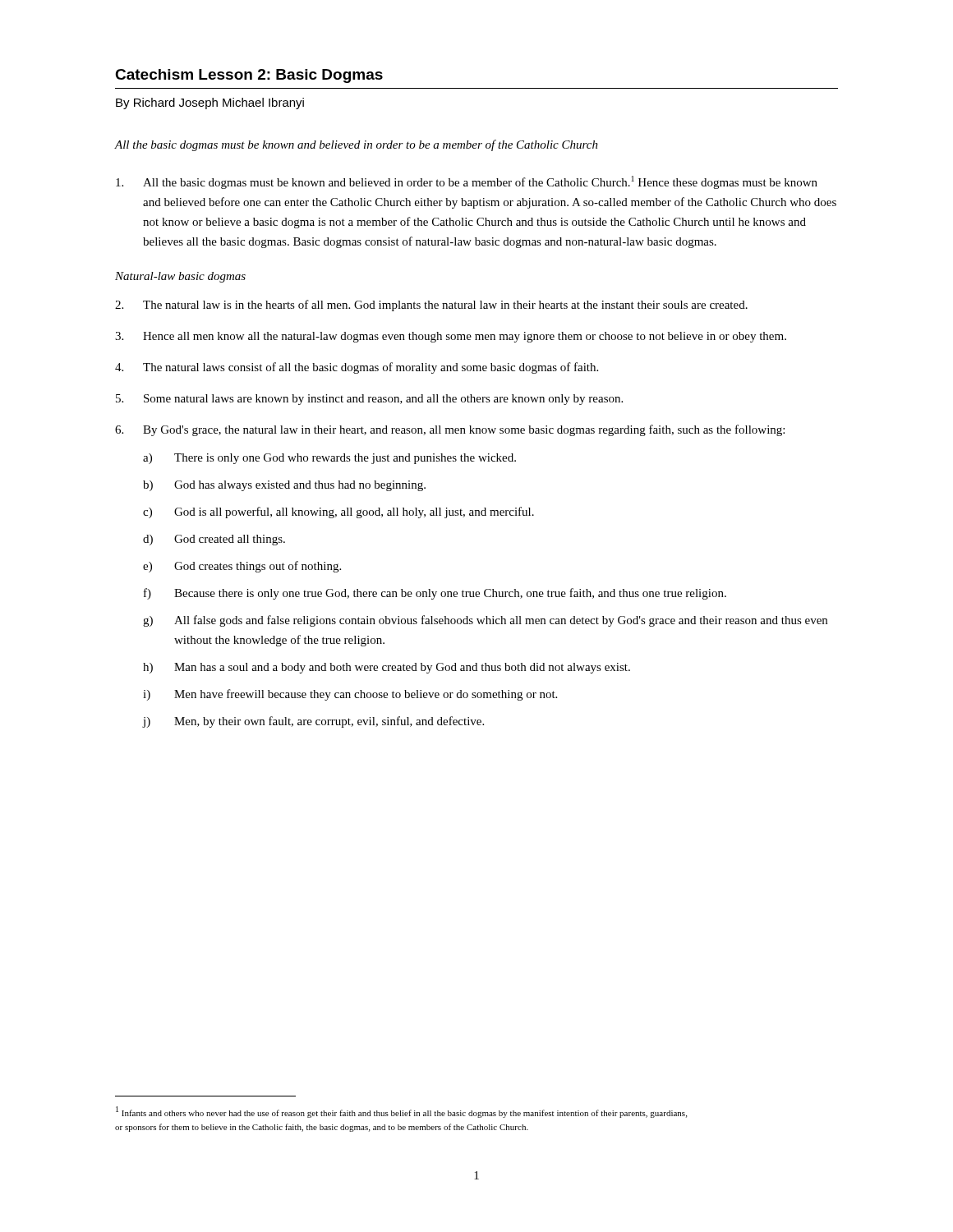The height and width of the screenshot is (1232, 953).
Task: Select the block starting "e) God creates"
Action: [242, 565]
